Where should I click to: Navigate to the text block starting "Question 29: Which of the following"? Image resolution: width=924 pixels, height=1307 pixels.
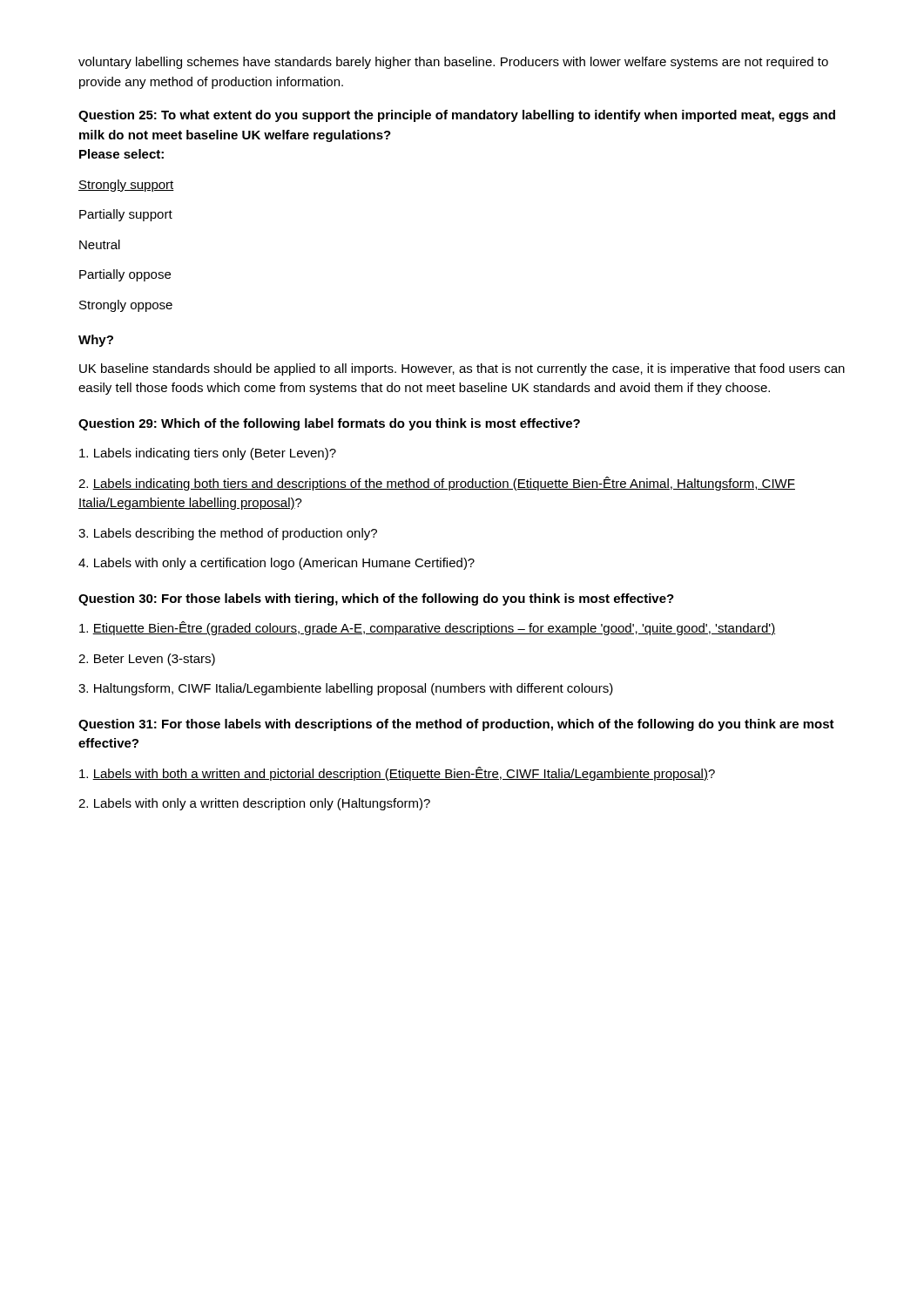329,423
